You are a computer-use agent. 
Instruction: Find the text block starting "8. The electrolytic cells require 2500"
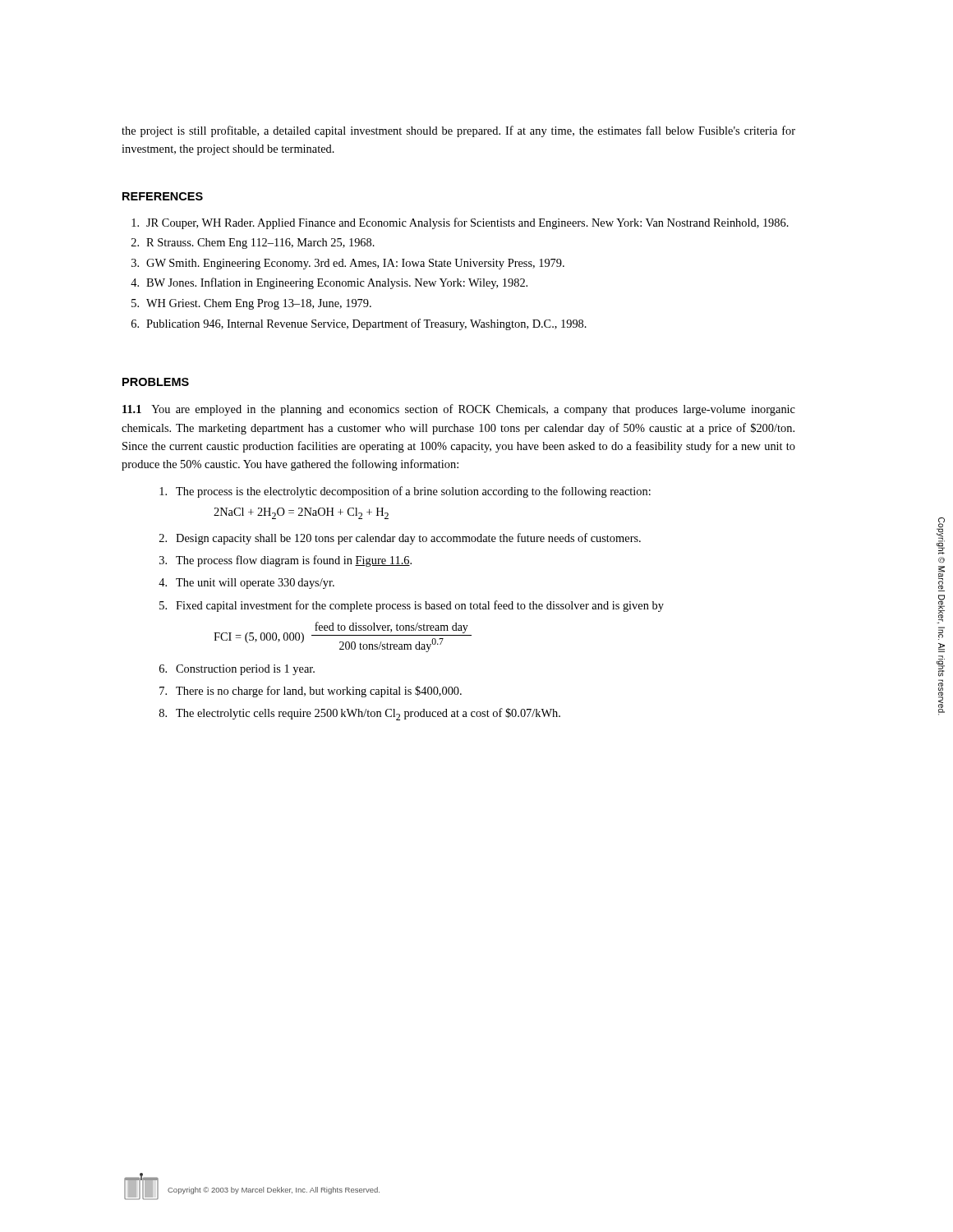click(x=471, y=715)
